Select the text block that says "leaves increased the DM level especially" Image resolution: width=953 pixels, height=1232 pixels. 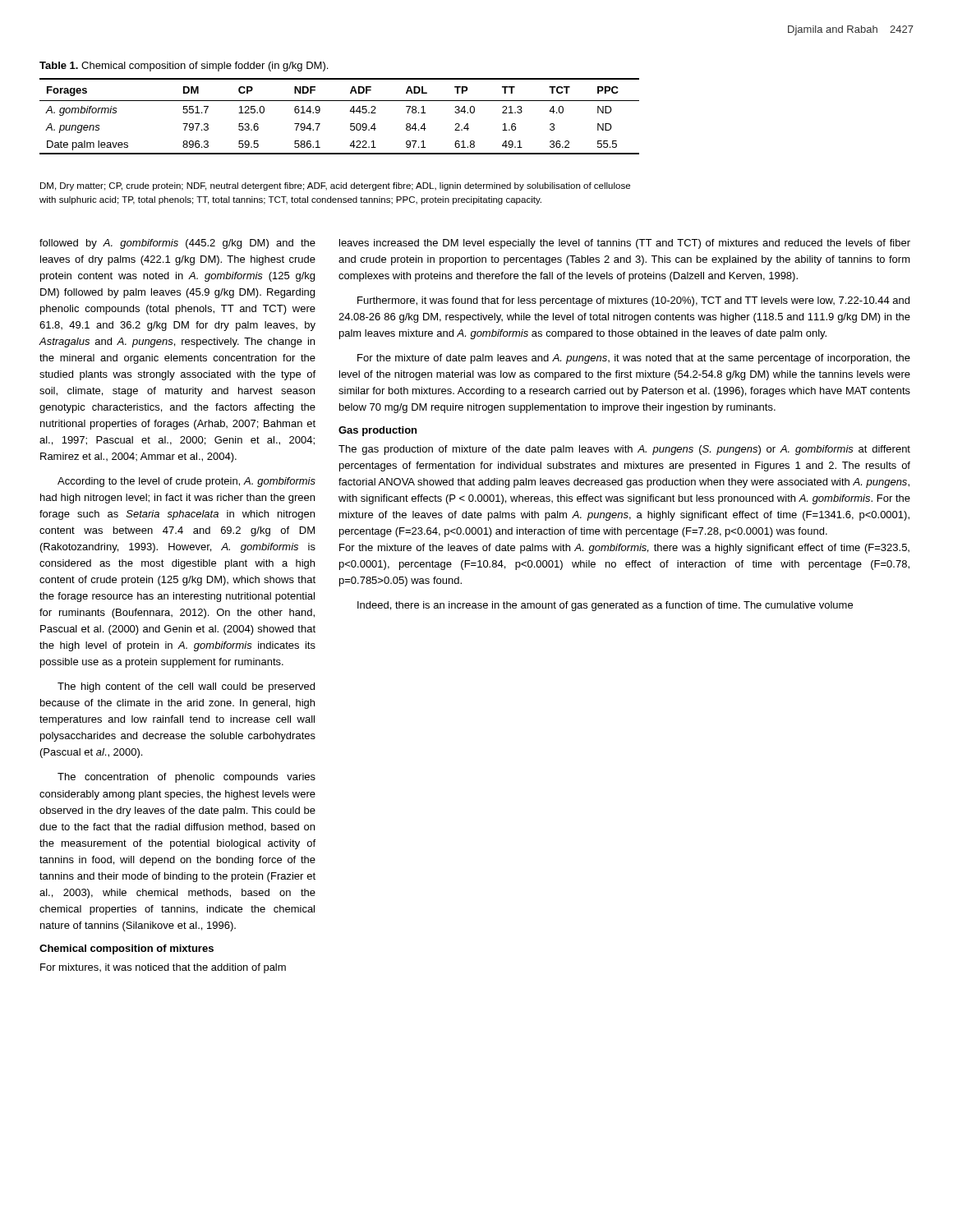[x=624, y=259]
